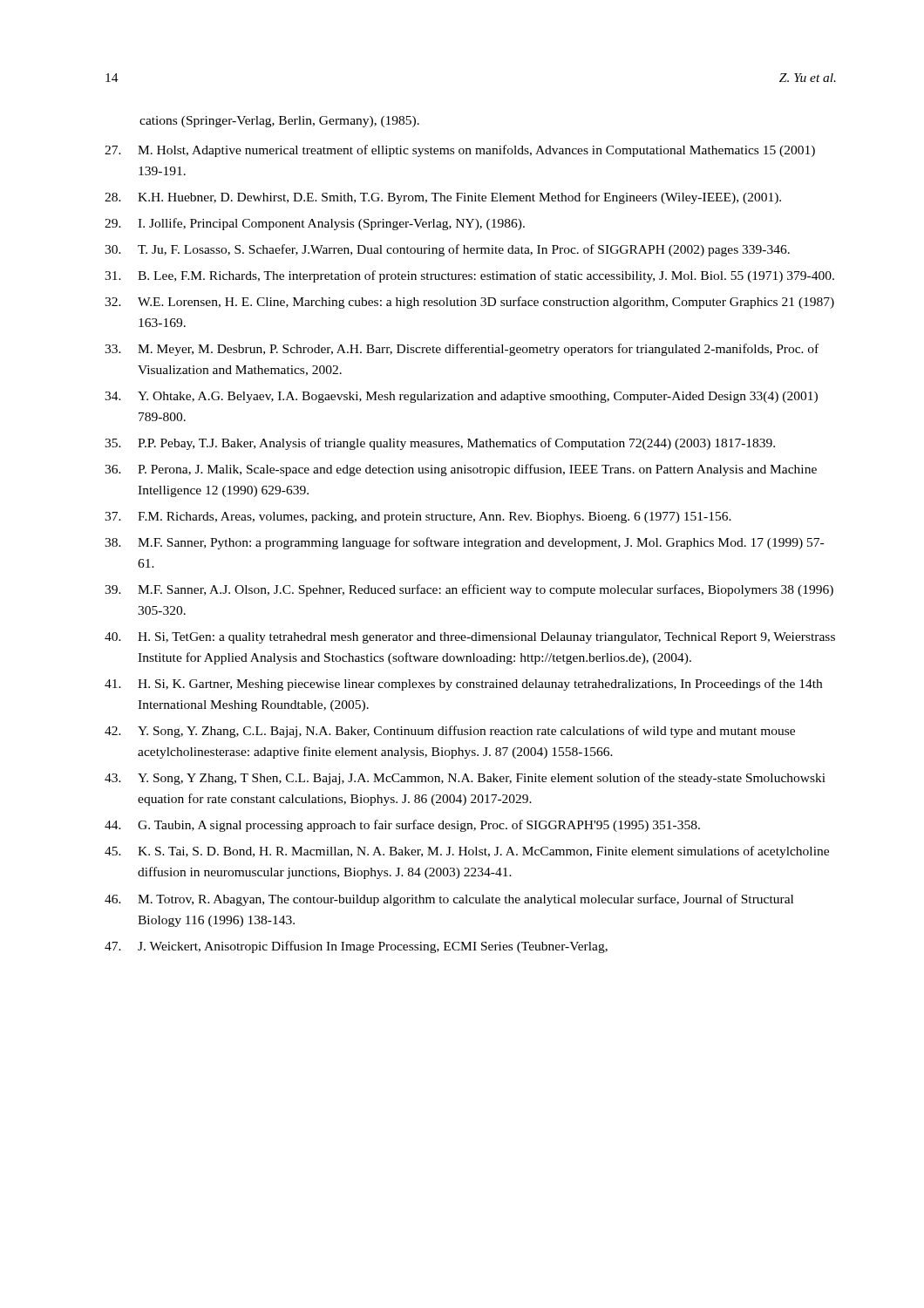The width and height of the screenshot is (924, 1308).
Task: Locate the block starting "44. G. Taubin,"
Action: (x=471, y=825)
